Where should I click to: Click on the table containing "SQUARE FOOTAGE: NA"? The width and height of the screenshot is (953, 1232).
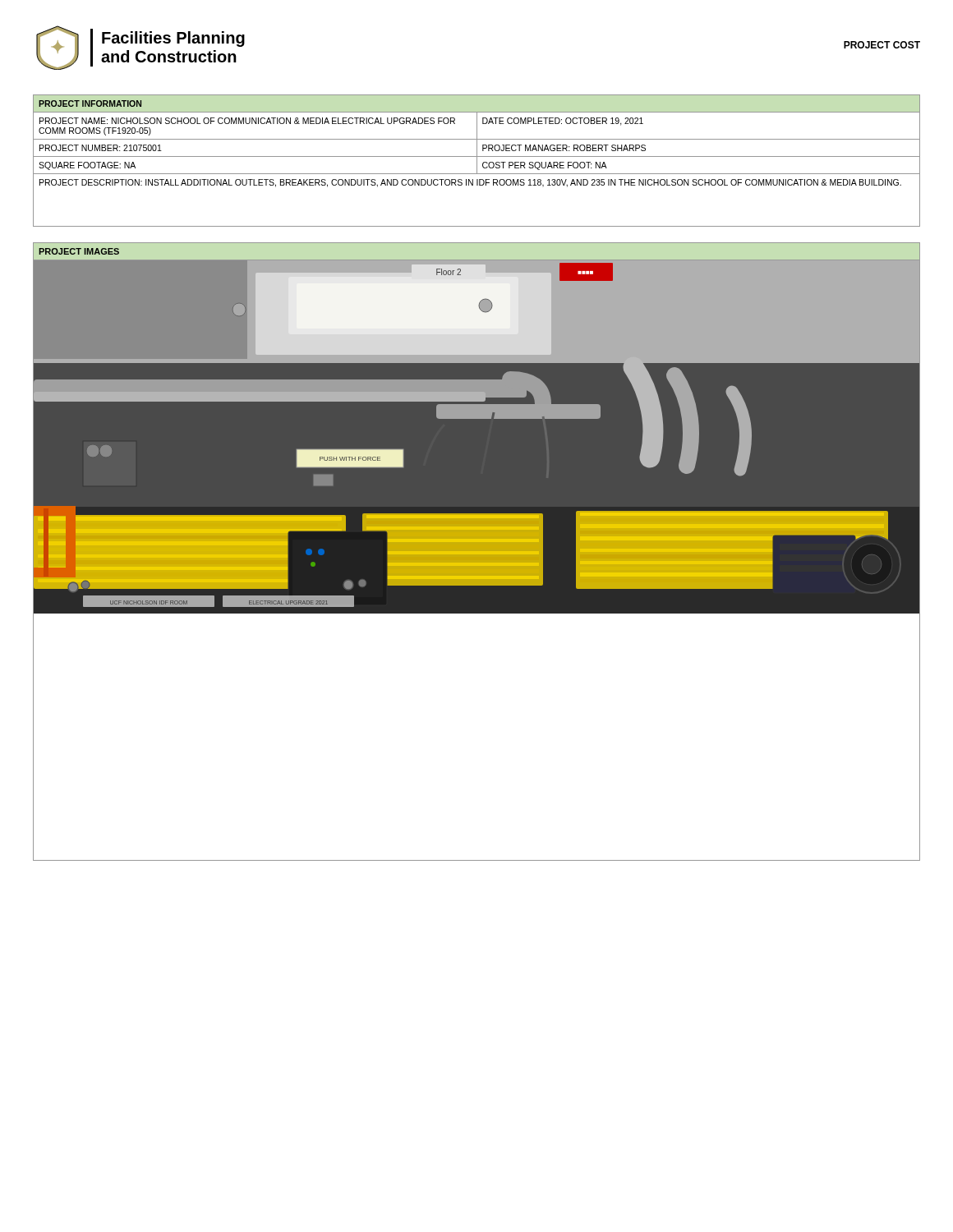[476, 161]
